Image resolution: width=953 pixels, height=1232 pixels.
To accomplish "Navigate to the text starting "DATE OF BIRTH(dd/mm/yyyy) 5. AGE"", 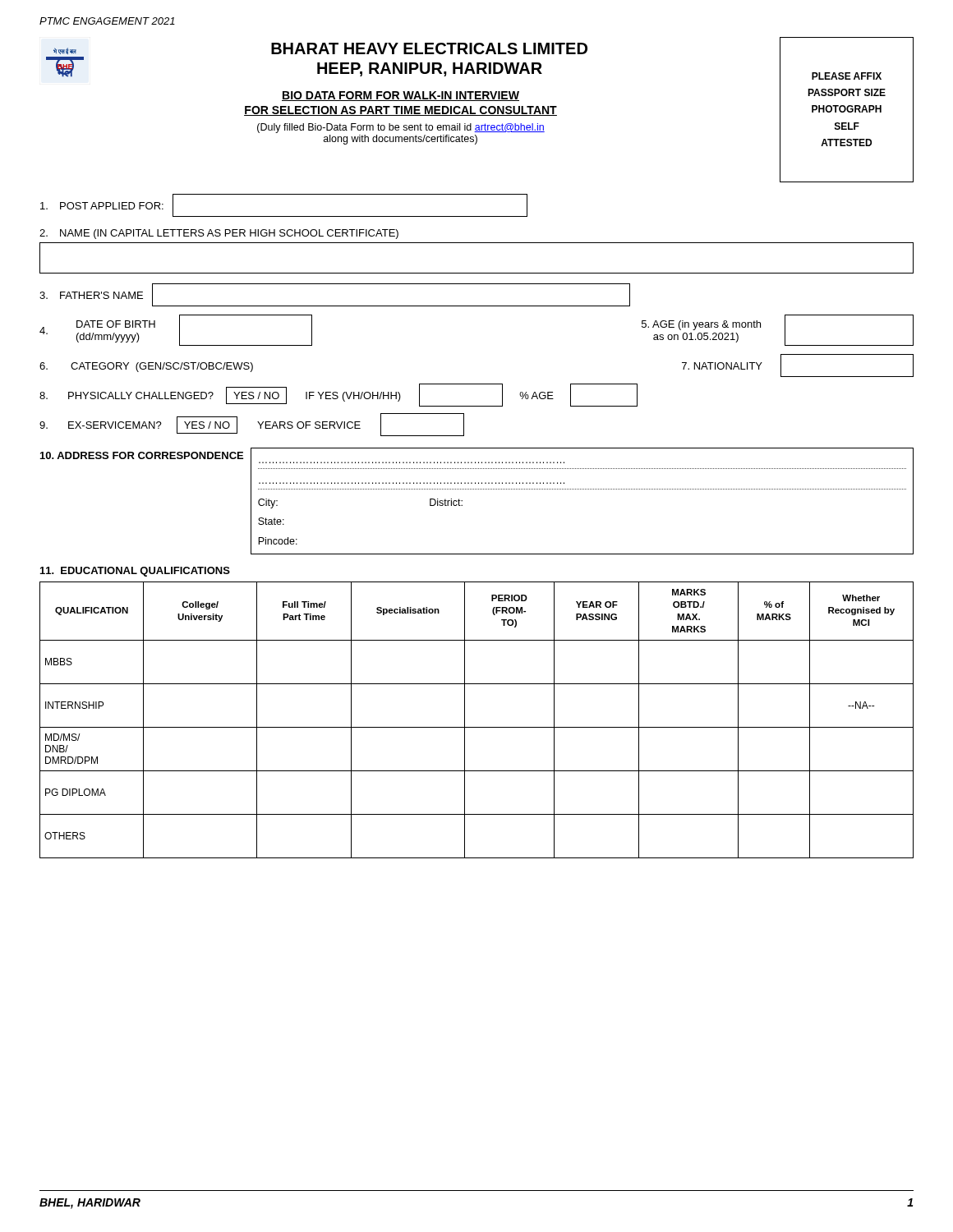I will pos(125,327).
